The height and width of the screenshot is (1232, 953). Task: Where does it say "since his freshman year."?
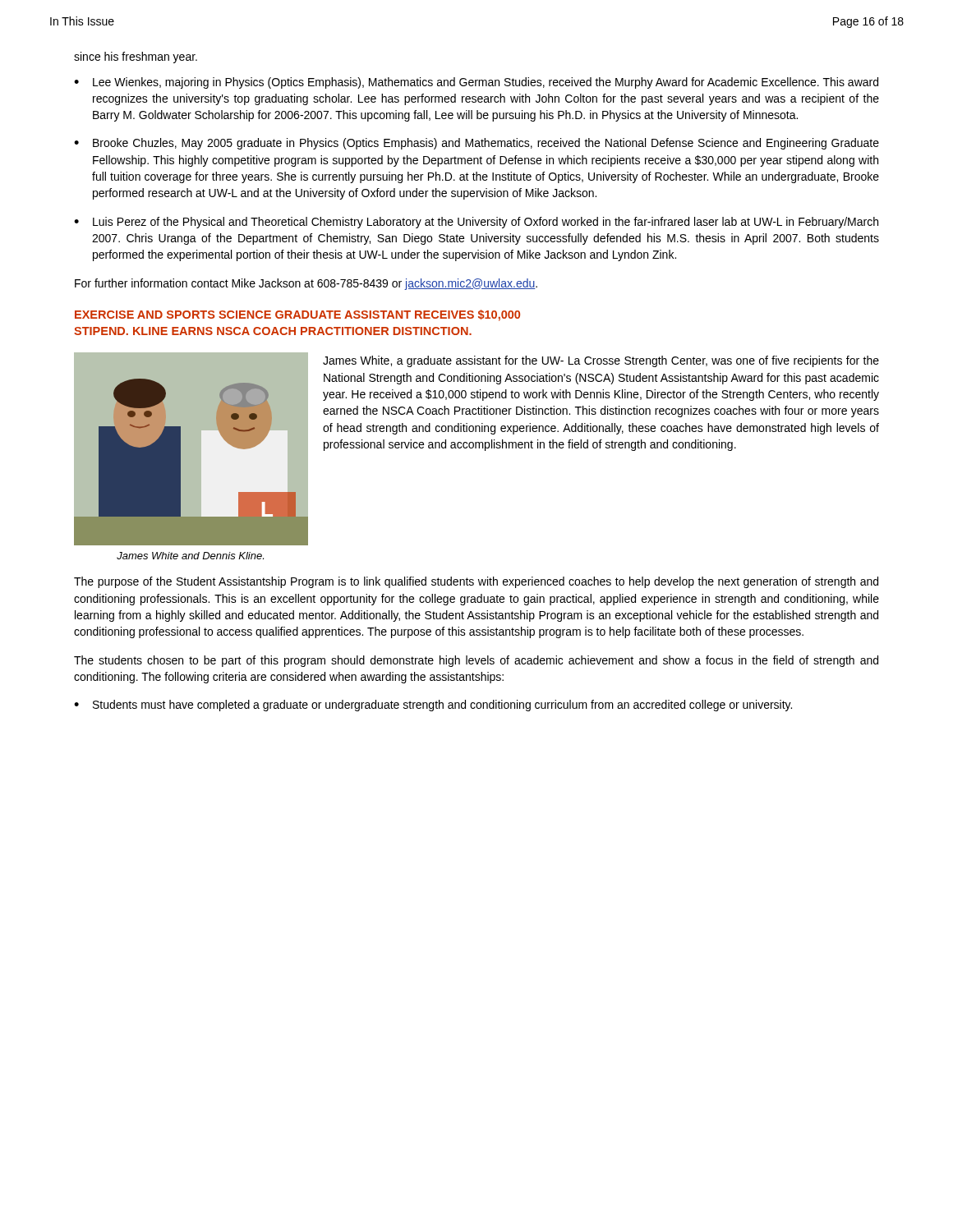click(x=136, y=57)
